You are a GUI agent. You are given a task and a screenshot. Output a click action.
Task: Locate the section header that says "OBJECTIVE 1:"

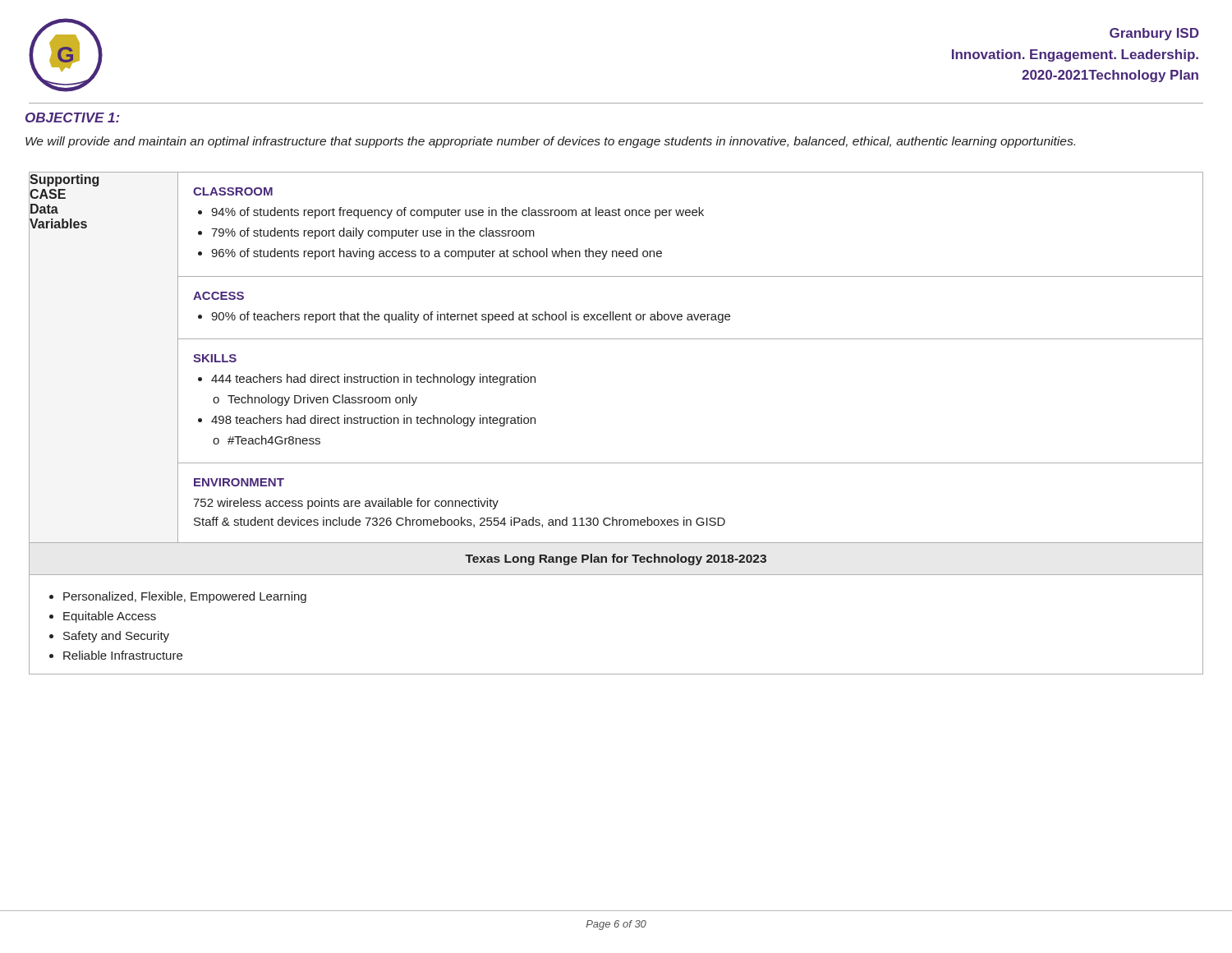pos(72,118)
